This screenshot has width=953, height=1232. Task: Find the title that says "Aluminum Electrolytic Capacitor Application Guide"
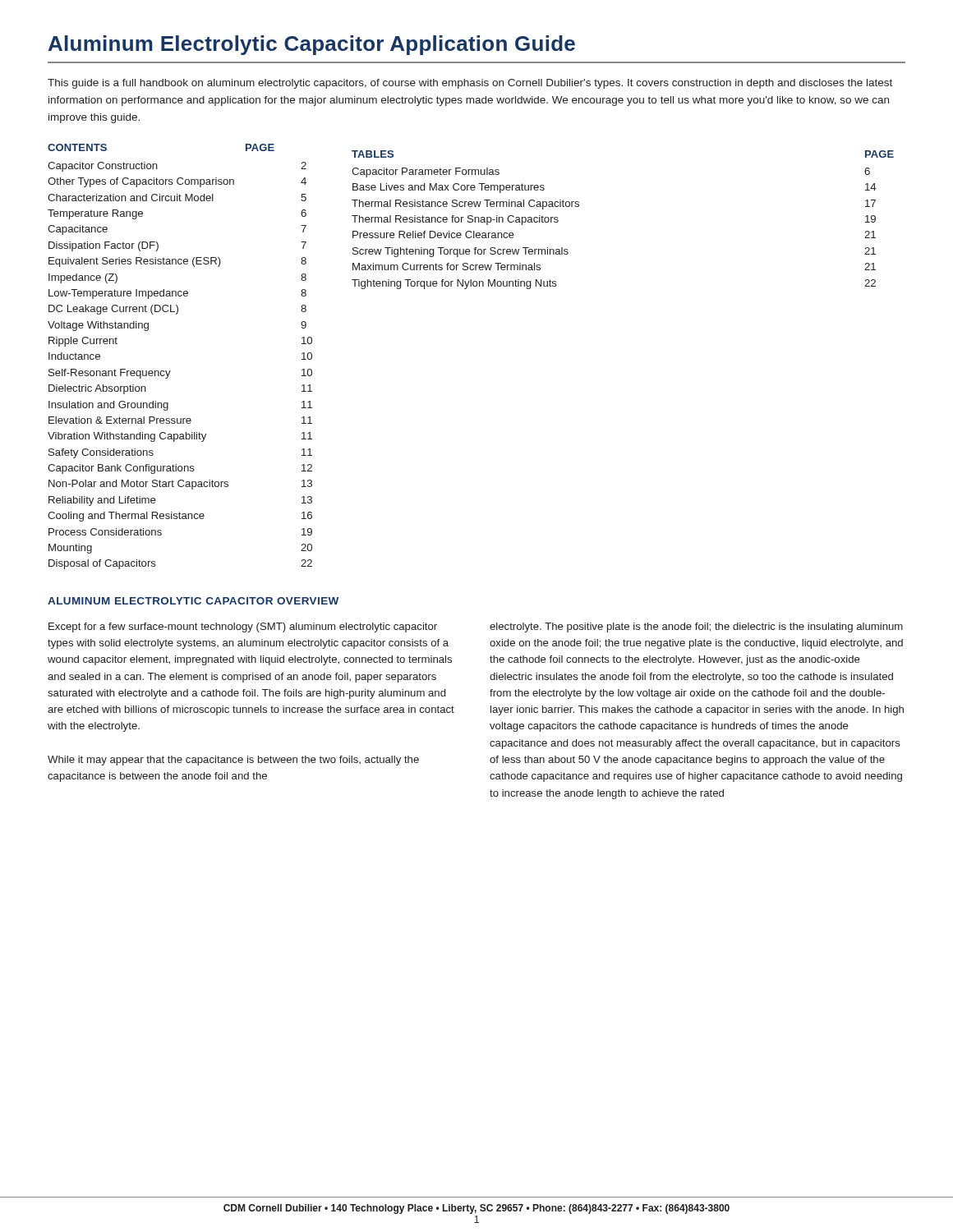point(312,43)
